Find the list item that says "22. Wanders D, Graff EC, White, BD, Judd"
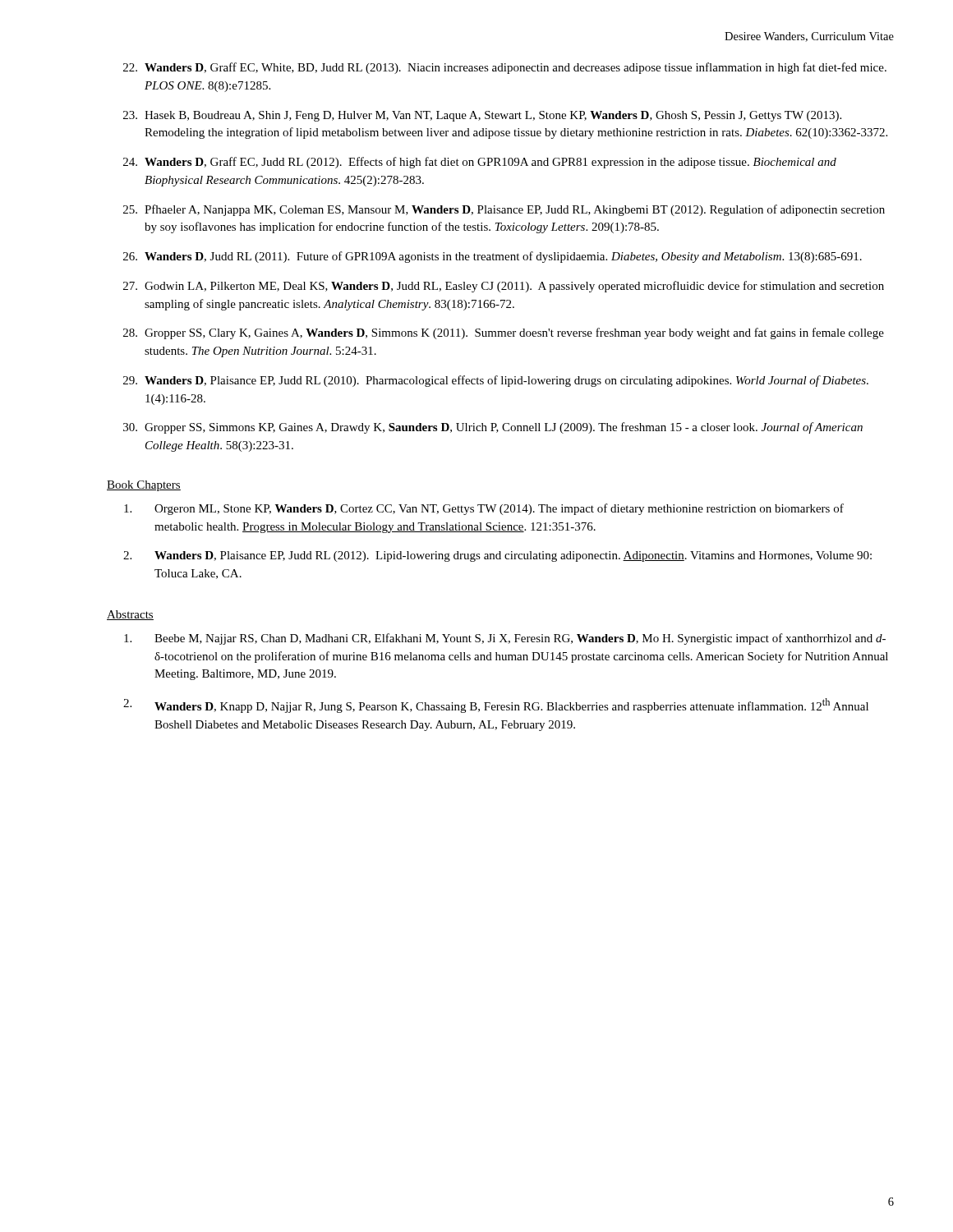953x1232 pixels. [x=500, y=77]
